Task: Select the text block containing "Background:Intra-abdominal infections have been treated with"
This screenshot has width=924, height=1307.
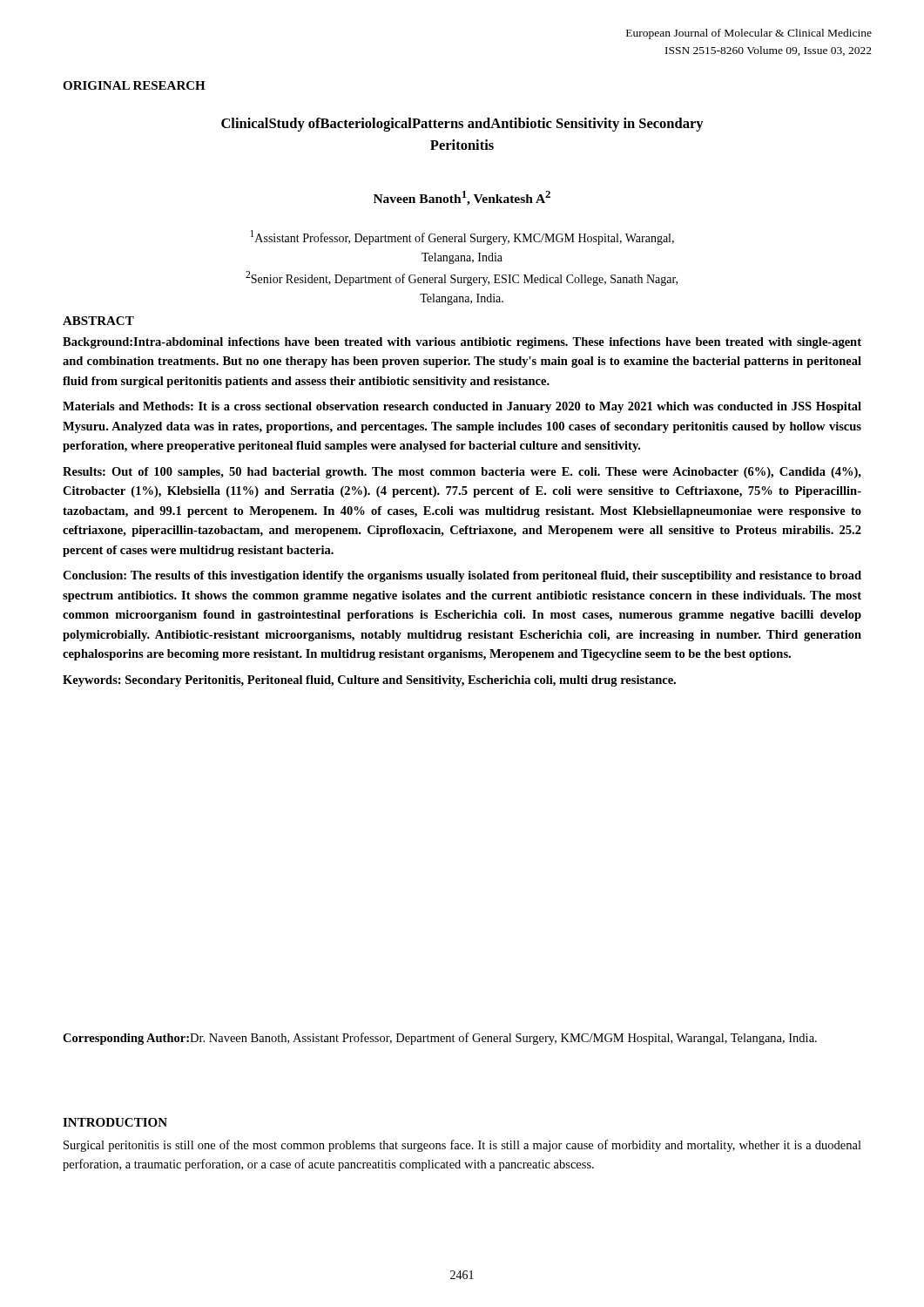Action: pos(462,511)
